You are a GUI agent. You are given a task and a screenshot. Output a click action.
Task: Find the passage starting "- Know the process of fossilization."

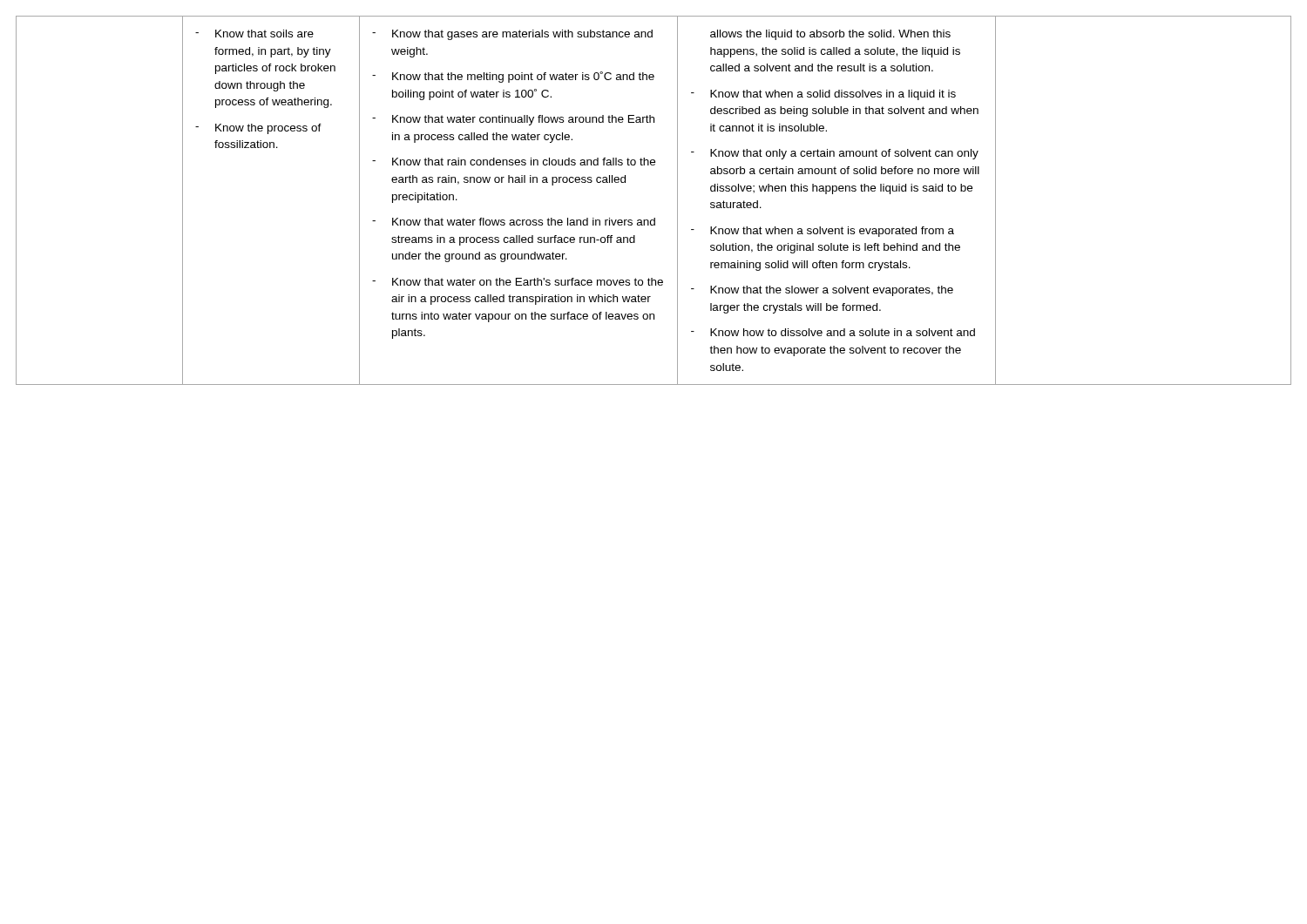(x=271, y=136)
